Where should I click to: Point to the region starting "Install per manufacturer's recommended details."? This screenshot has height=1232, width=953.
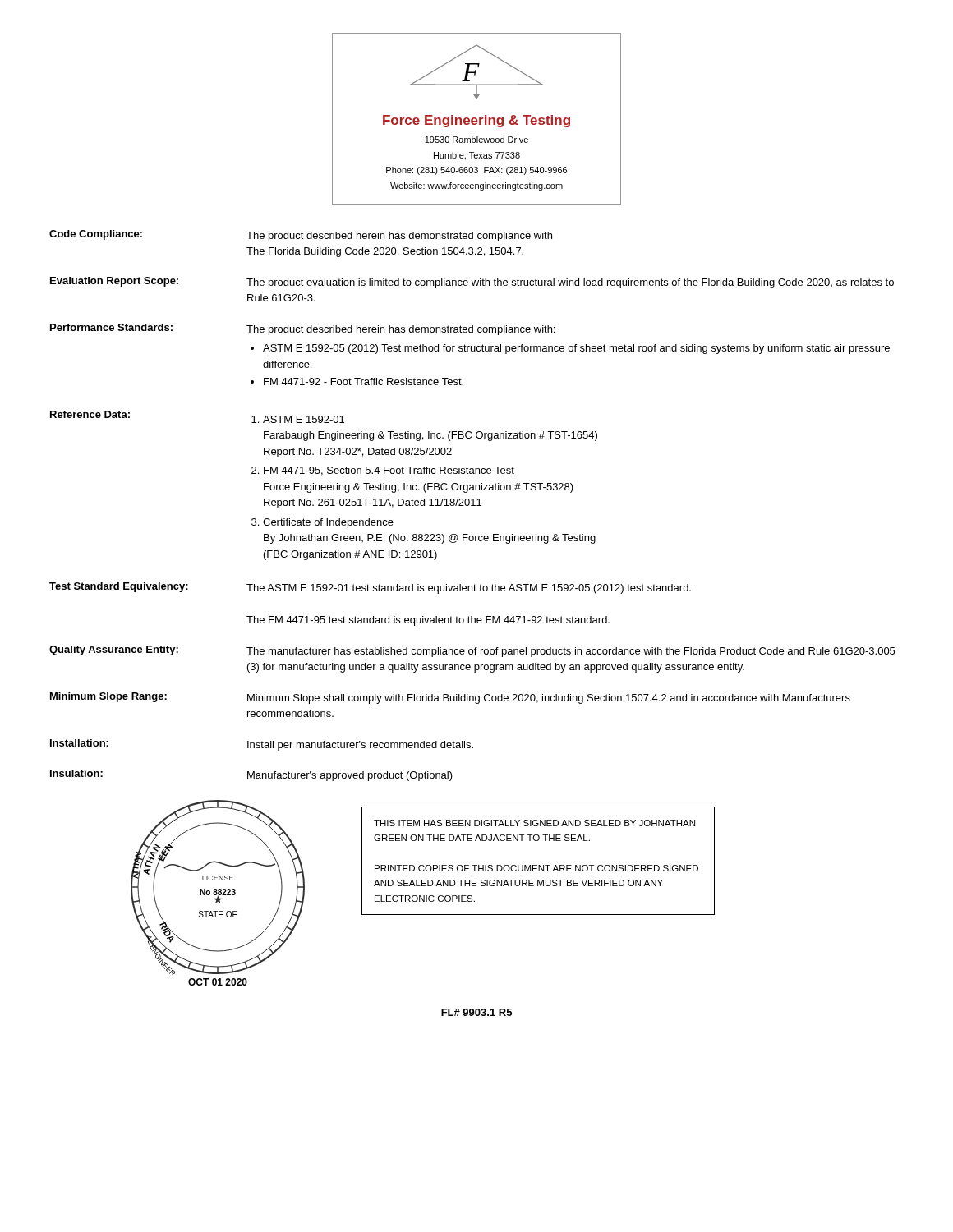360,744
